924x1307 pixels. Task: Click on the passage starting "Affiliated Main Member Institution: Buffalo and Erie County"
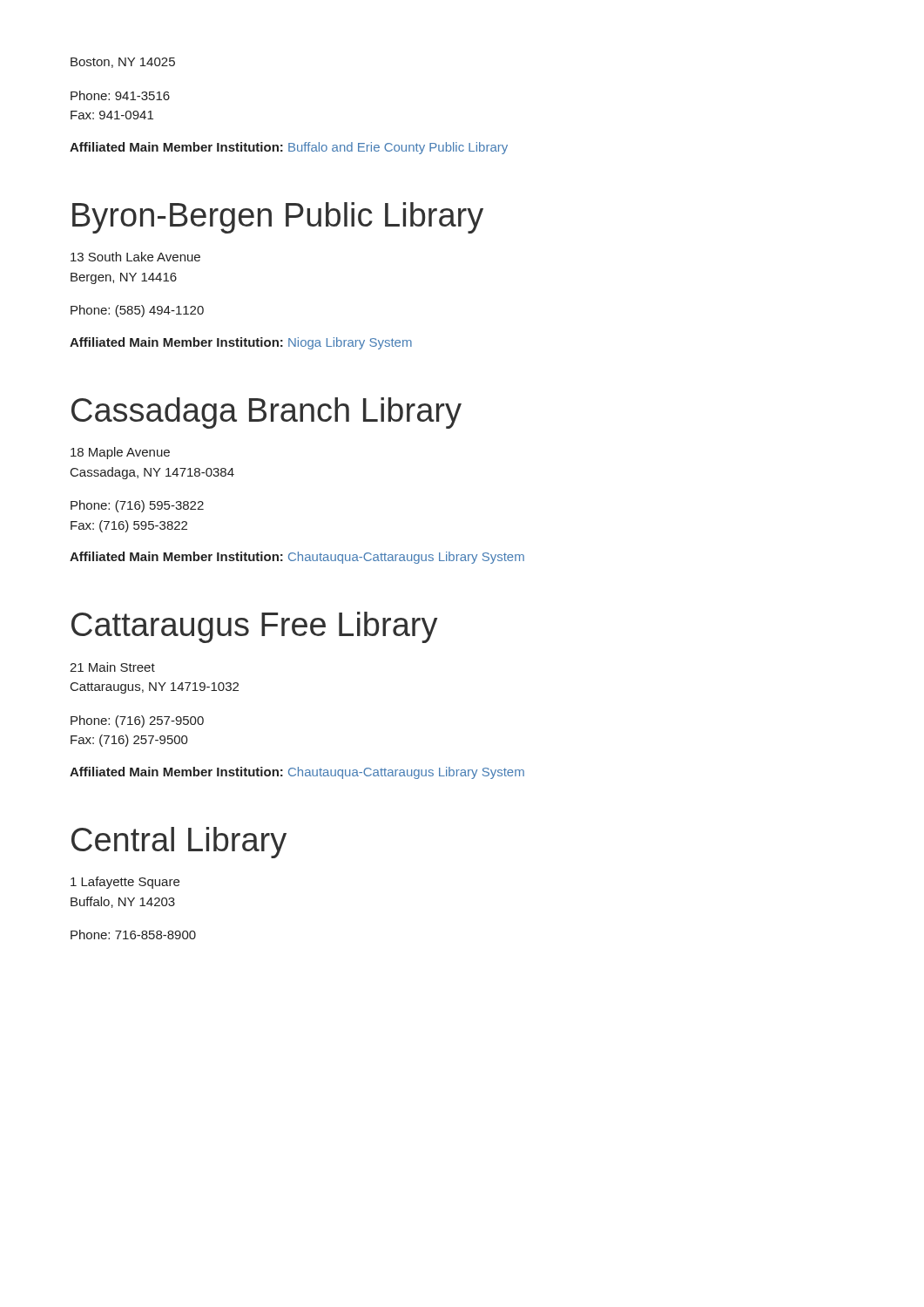289,146
